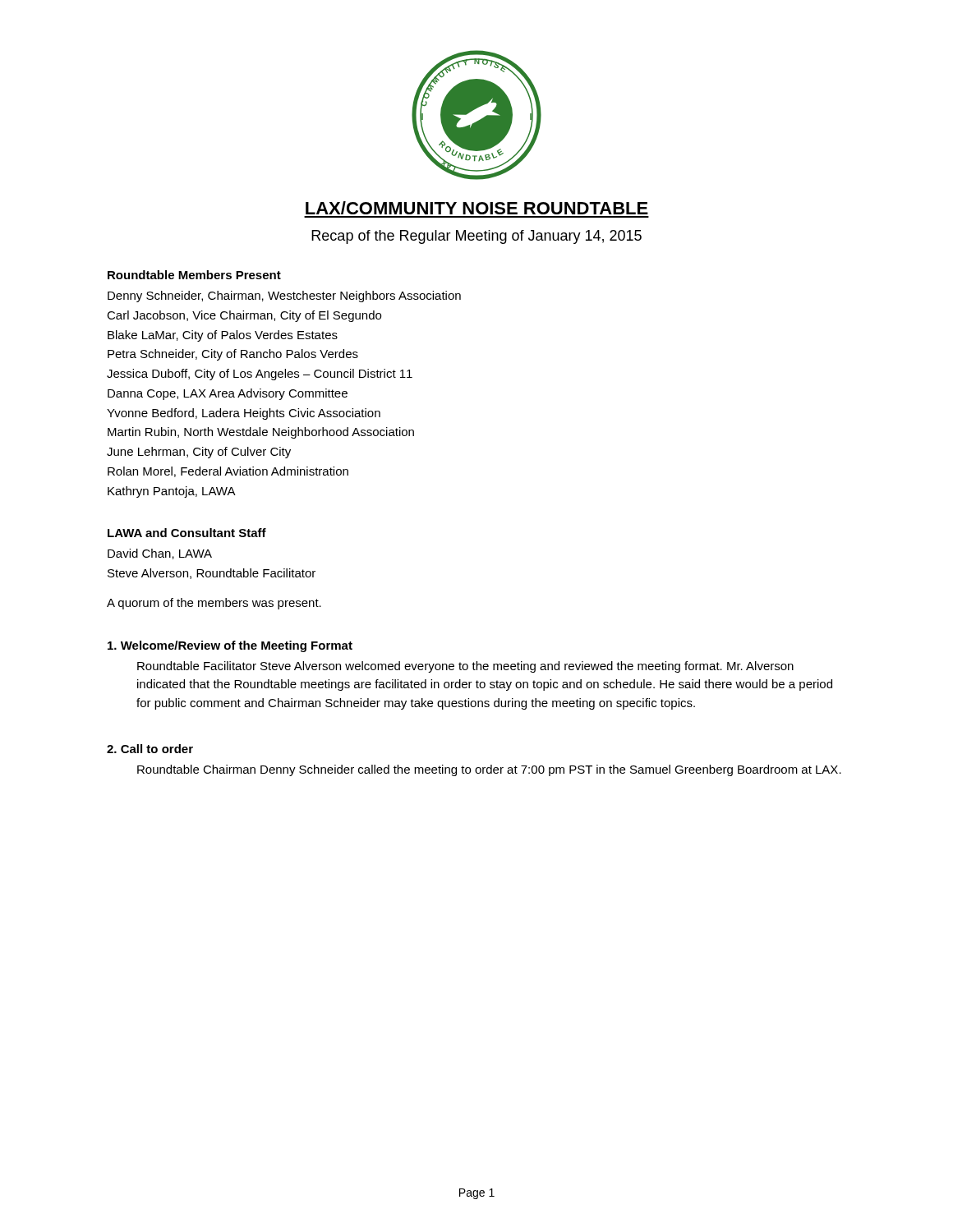Screen dimensions: 1232x953
Task: Select the text block that reads "Roundtable Chairman Denny Schneider called the"
Action: click(x=489, y=769)
